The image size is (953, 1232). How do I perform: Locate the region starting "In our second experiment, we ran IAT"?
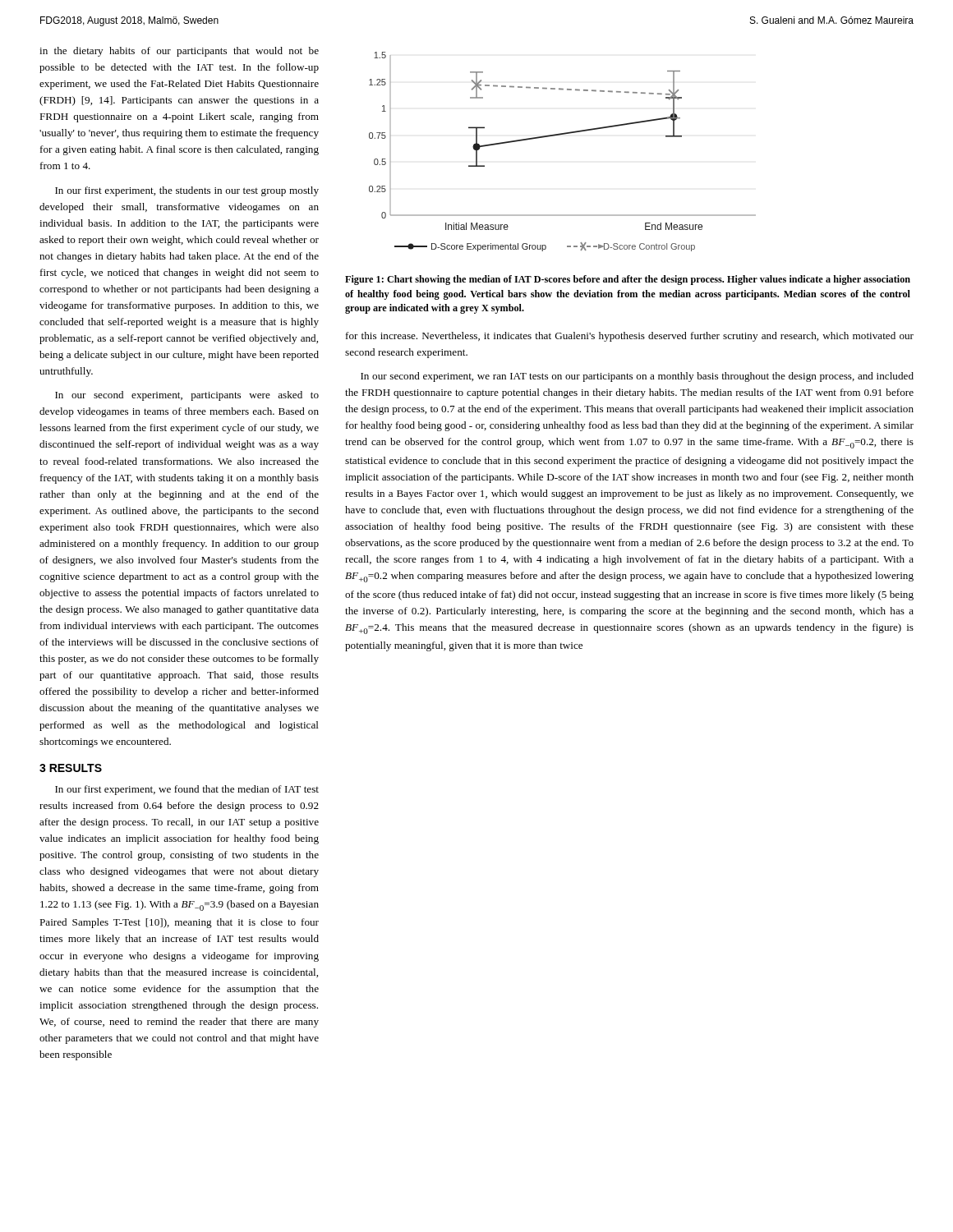(629, 511)
